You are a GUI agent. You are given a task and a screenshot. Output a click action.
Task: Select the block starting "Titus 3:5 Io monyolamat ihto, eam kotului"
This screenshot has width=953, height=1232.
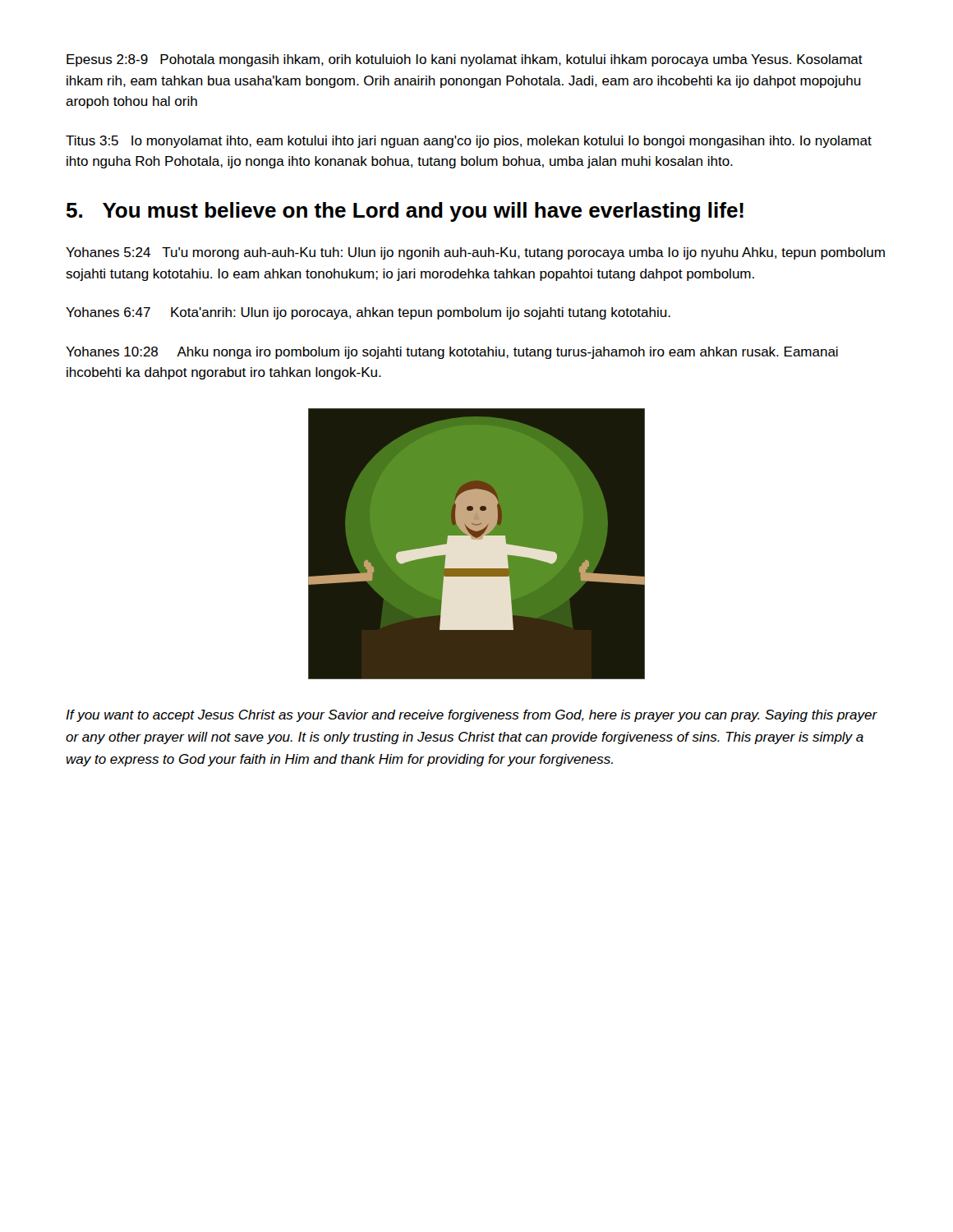[469, 151]
